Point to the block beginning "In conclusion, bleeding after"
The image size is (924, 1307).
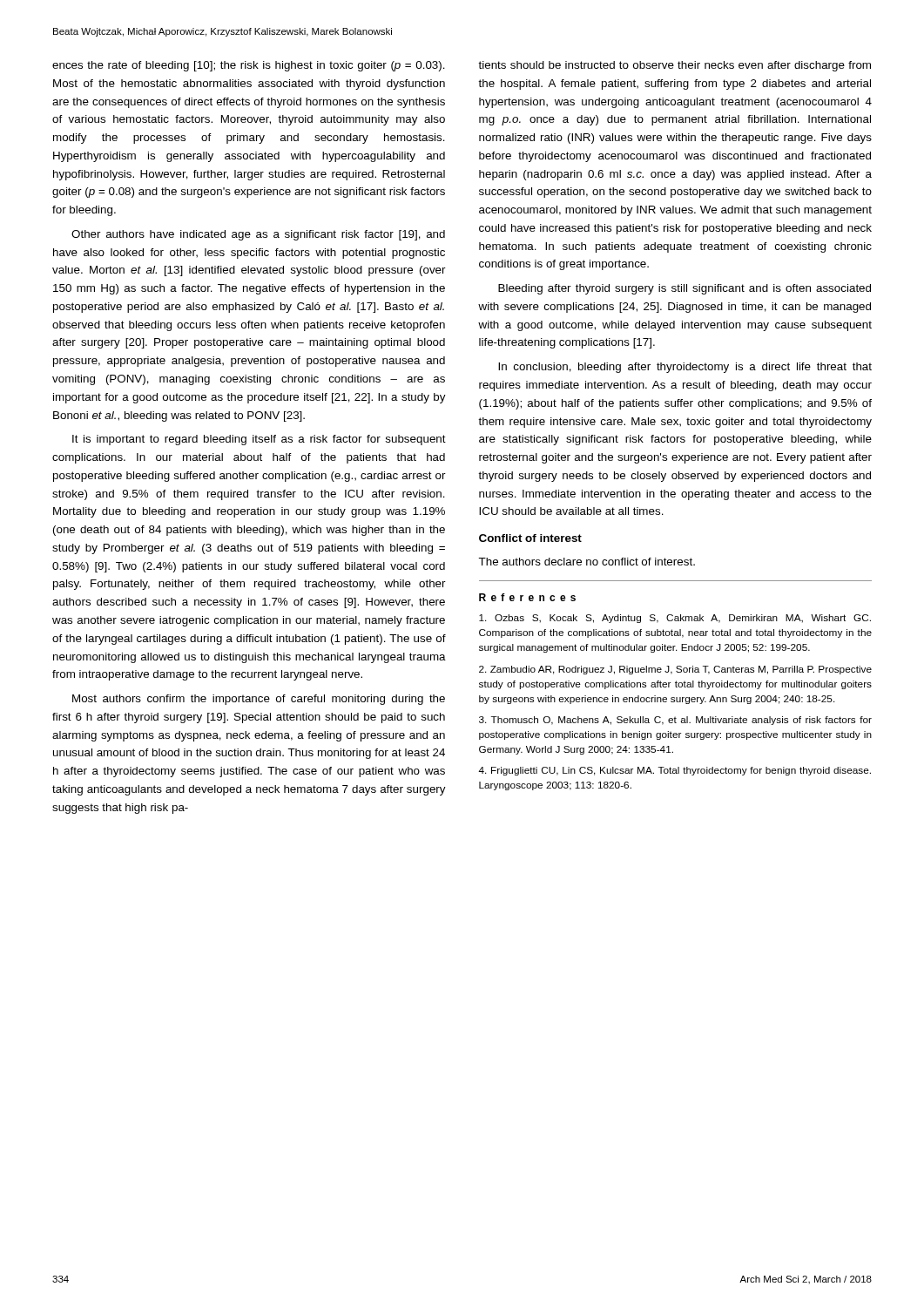[x=675, y=439]
